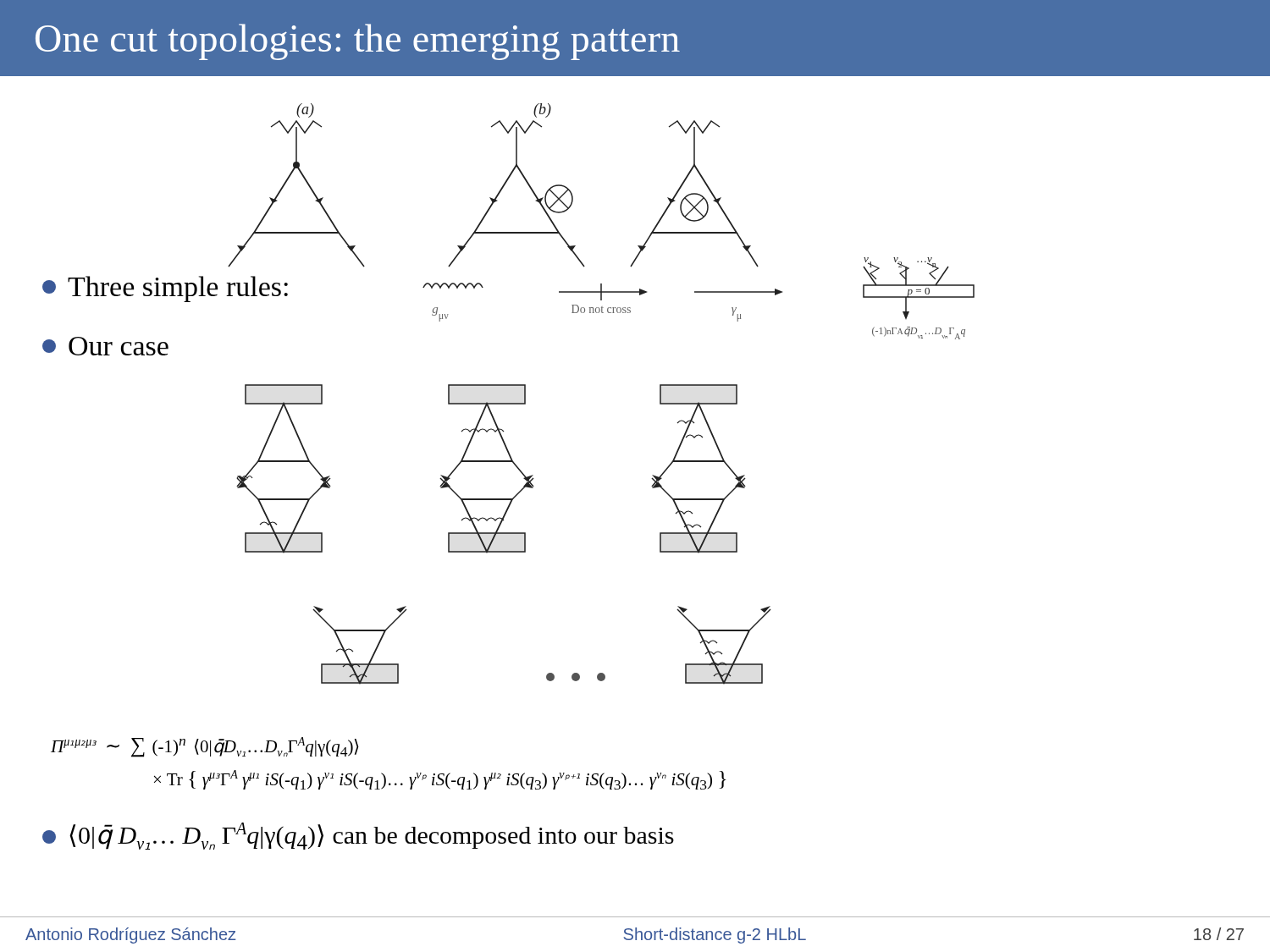Where is the passage that starts "⟨0|q̄ Dν₁… Dνₙ ΓAq|γ(q4)⟩"?
The height and width of the screenshot is (952, 1270).
click(358, 837)
